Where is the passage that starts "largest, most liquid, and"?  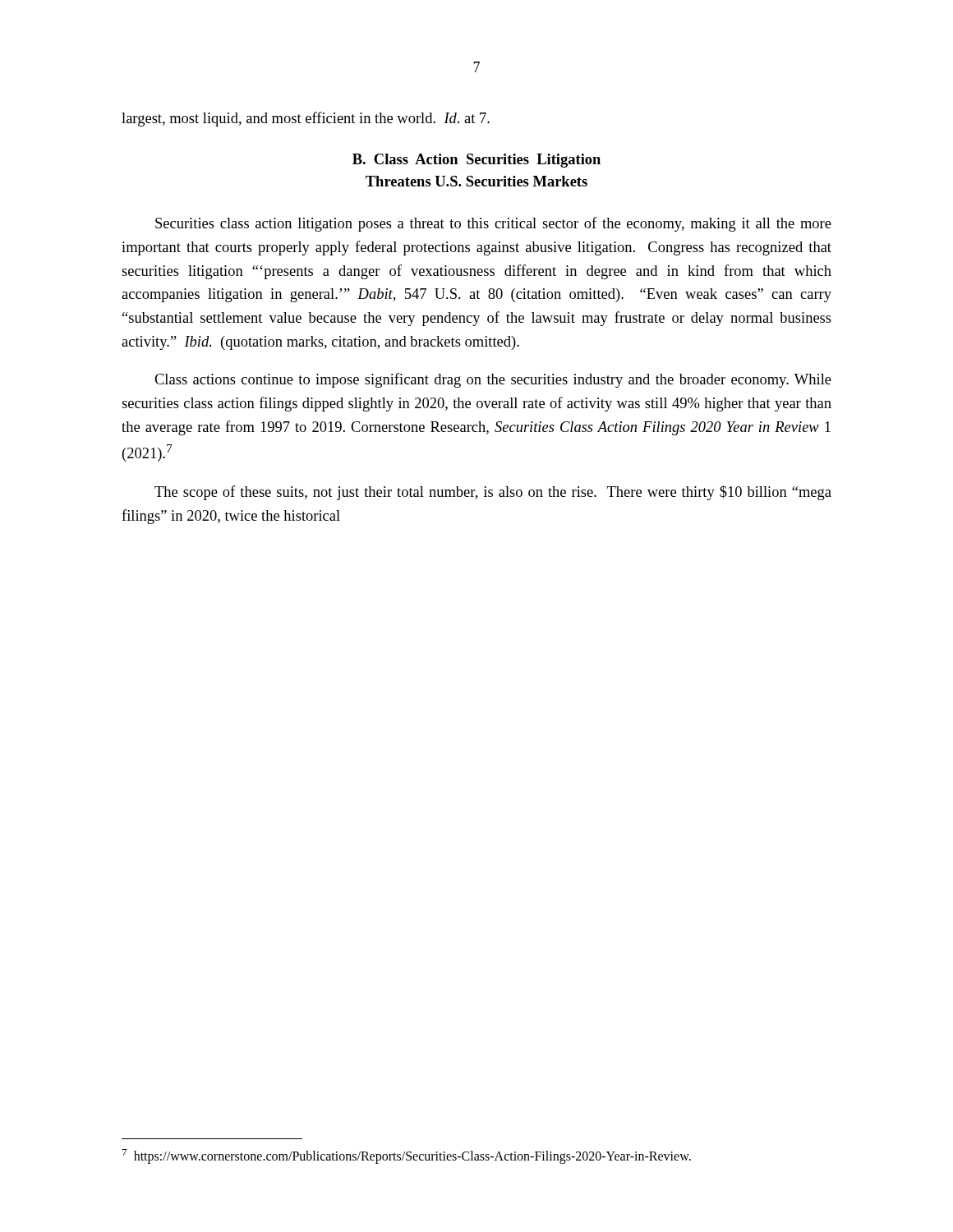coord(306,118)
